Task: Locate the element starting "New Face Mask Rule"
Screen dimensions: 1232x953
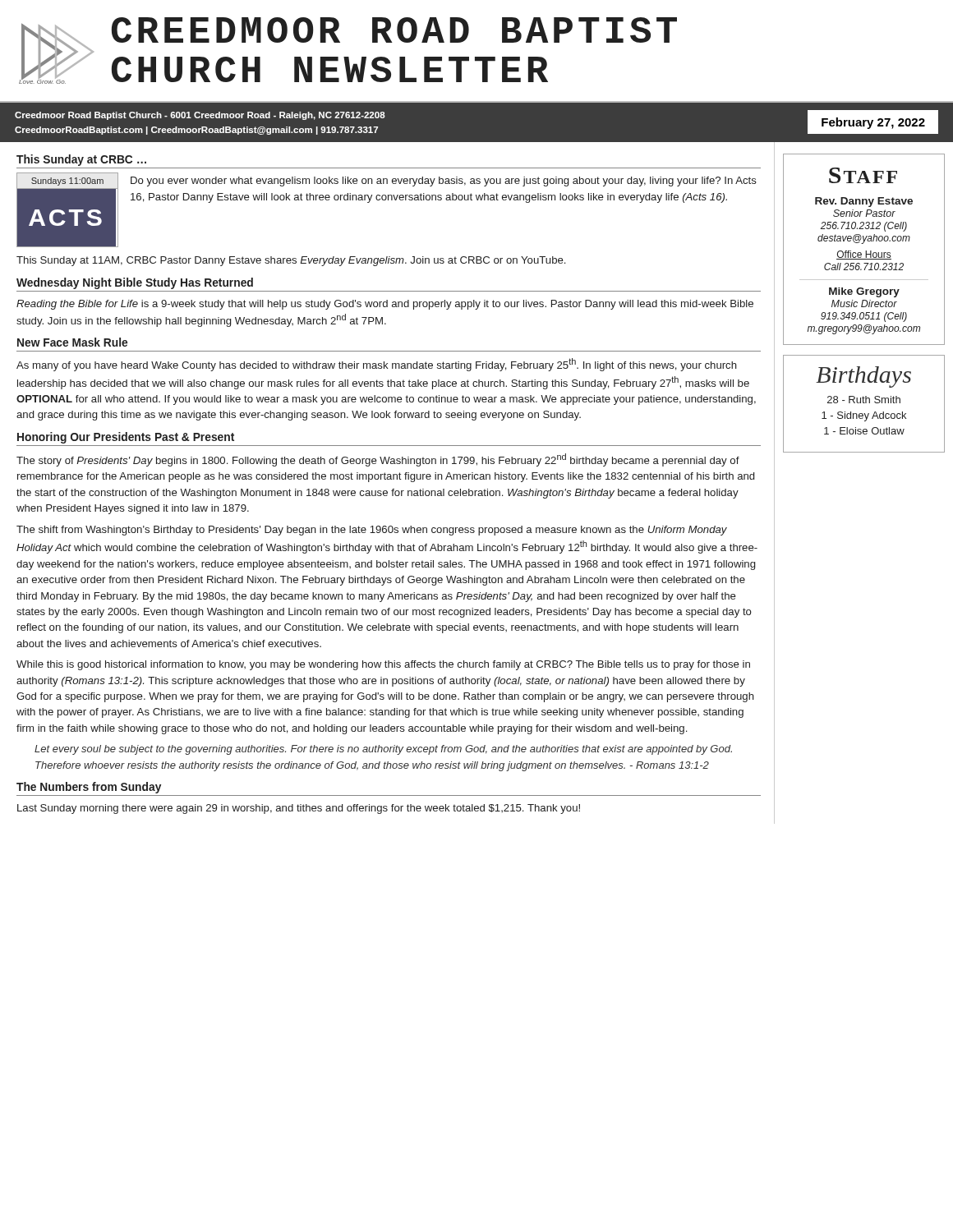Action: tap(72, 343)
